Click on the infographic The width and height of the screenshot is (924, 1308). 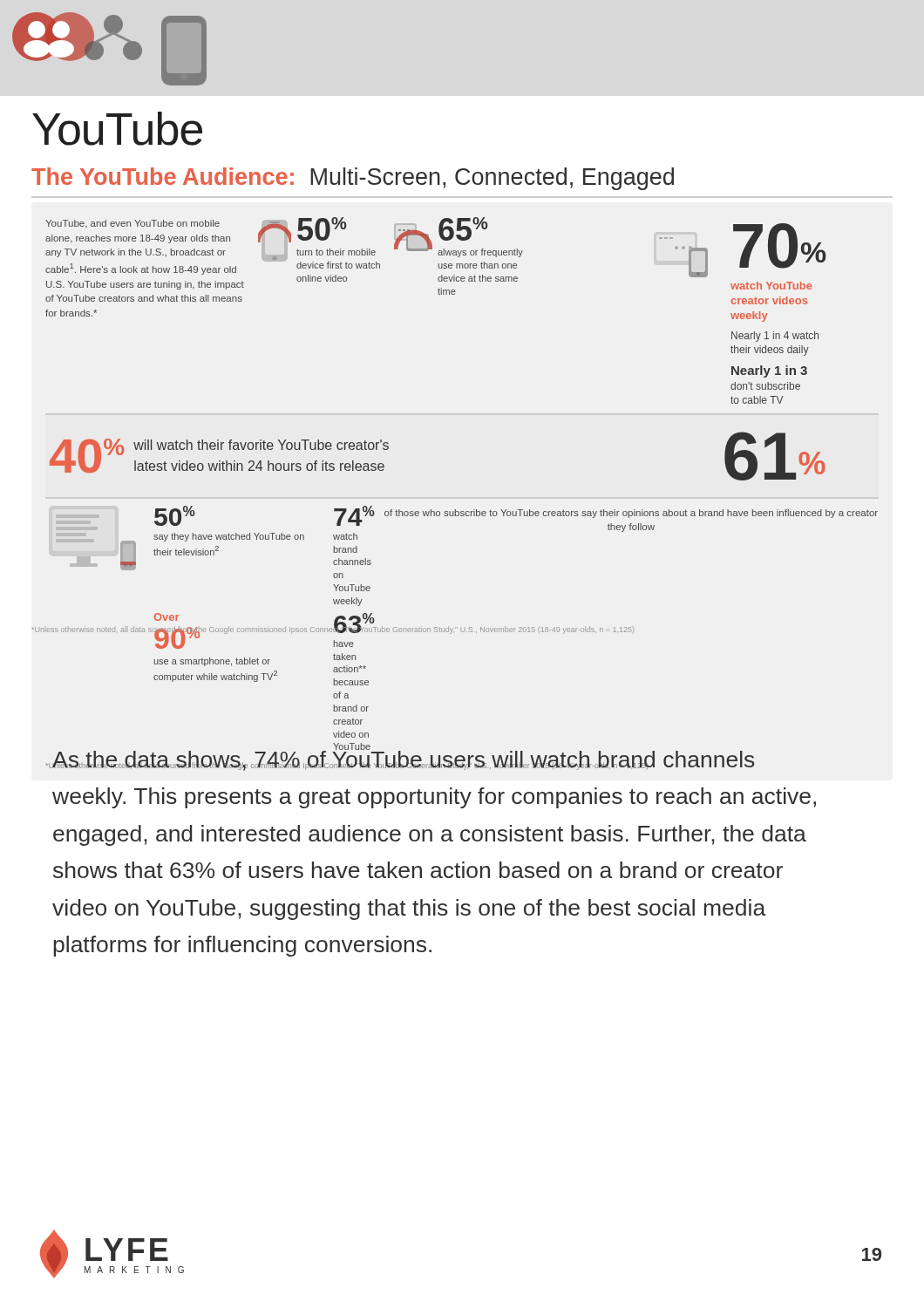click(462, 491)
